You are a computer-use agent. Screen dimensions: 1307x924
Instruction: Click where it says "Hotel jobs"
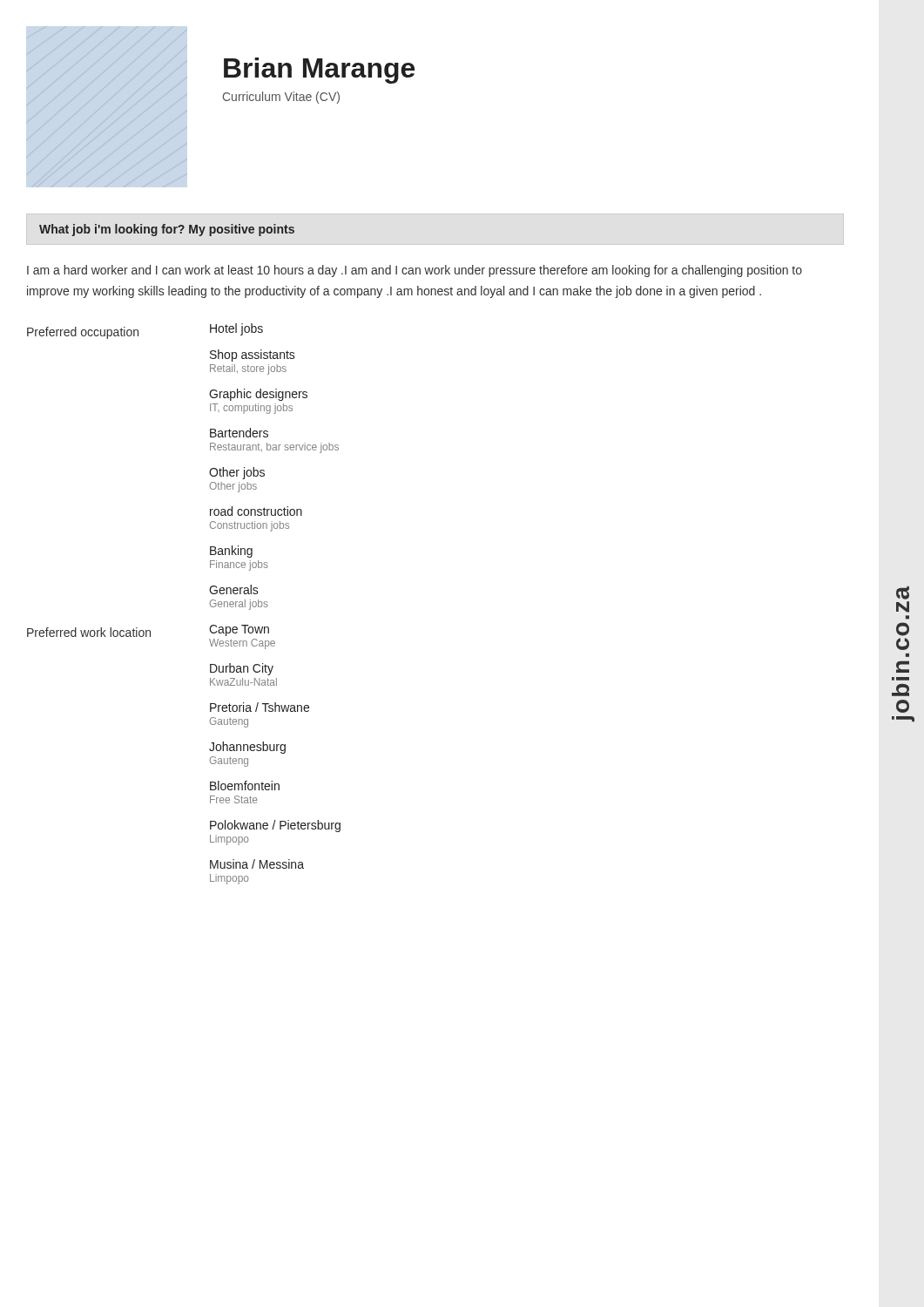click(236, 329)
